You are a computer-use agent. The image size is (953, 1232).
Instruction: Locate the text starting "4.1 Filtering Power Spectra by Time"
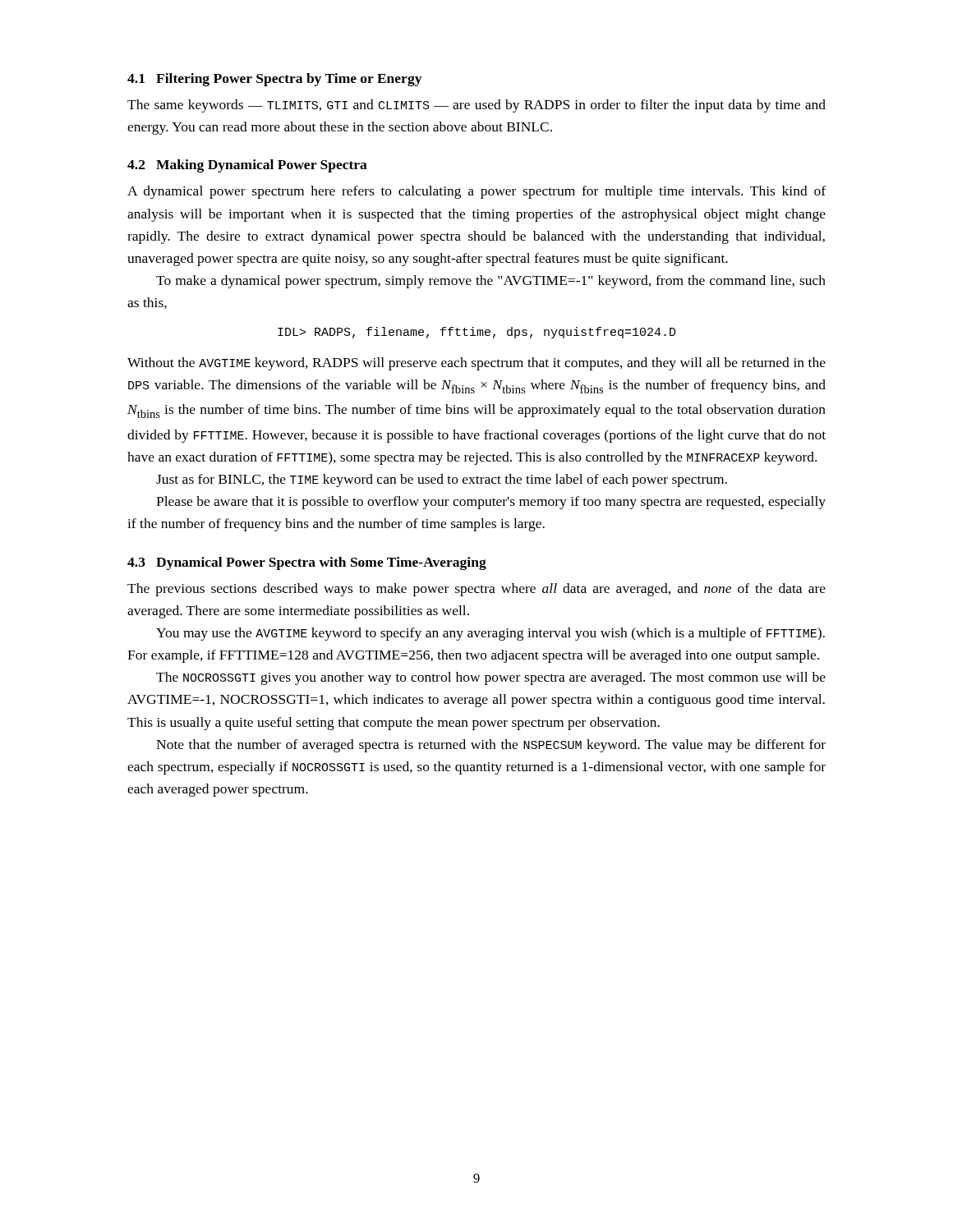tap(275, 78)
